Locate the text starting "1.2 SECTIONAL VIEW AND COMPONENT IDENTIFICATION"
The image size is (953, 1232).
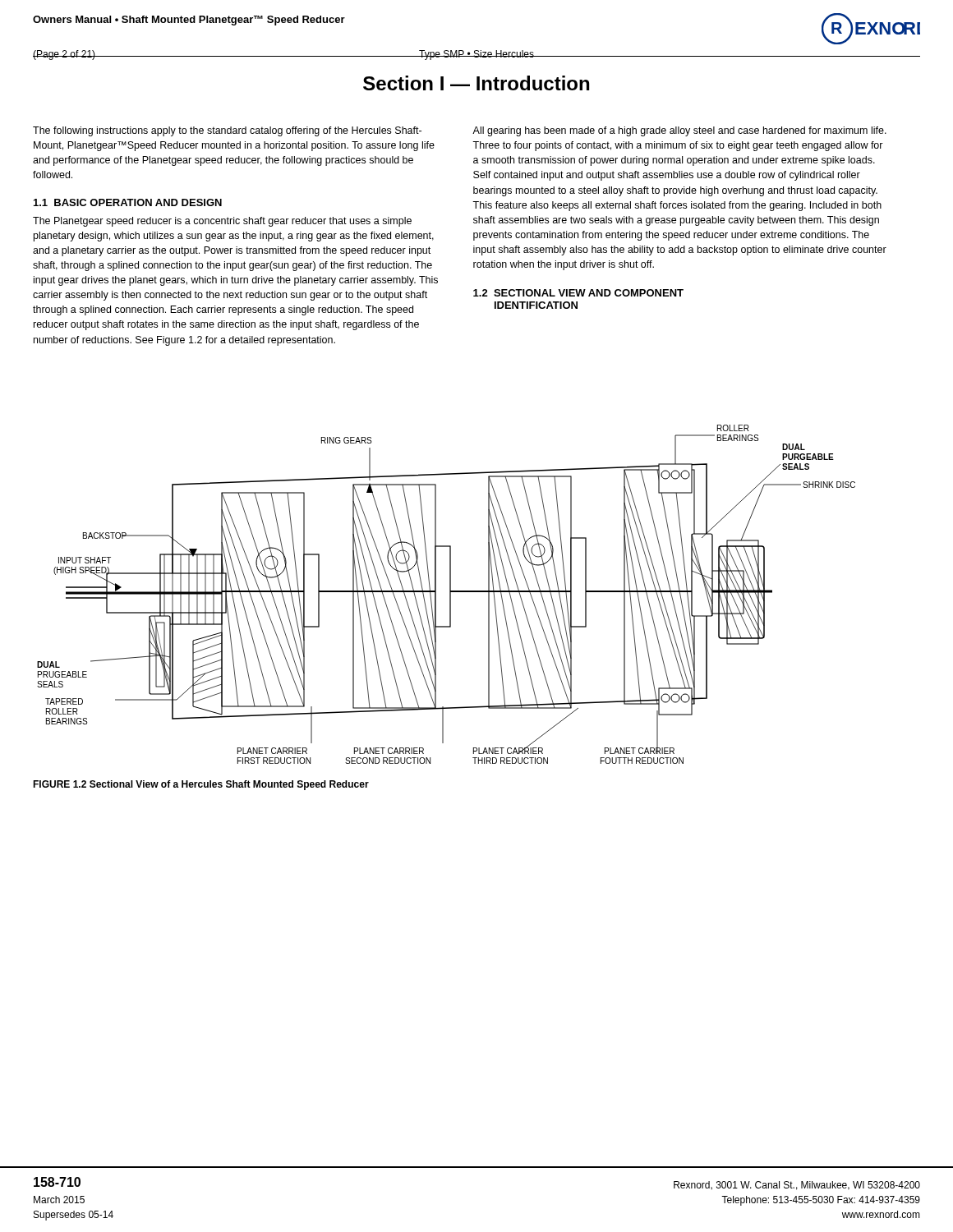578,299
